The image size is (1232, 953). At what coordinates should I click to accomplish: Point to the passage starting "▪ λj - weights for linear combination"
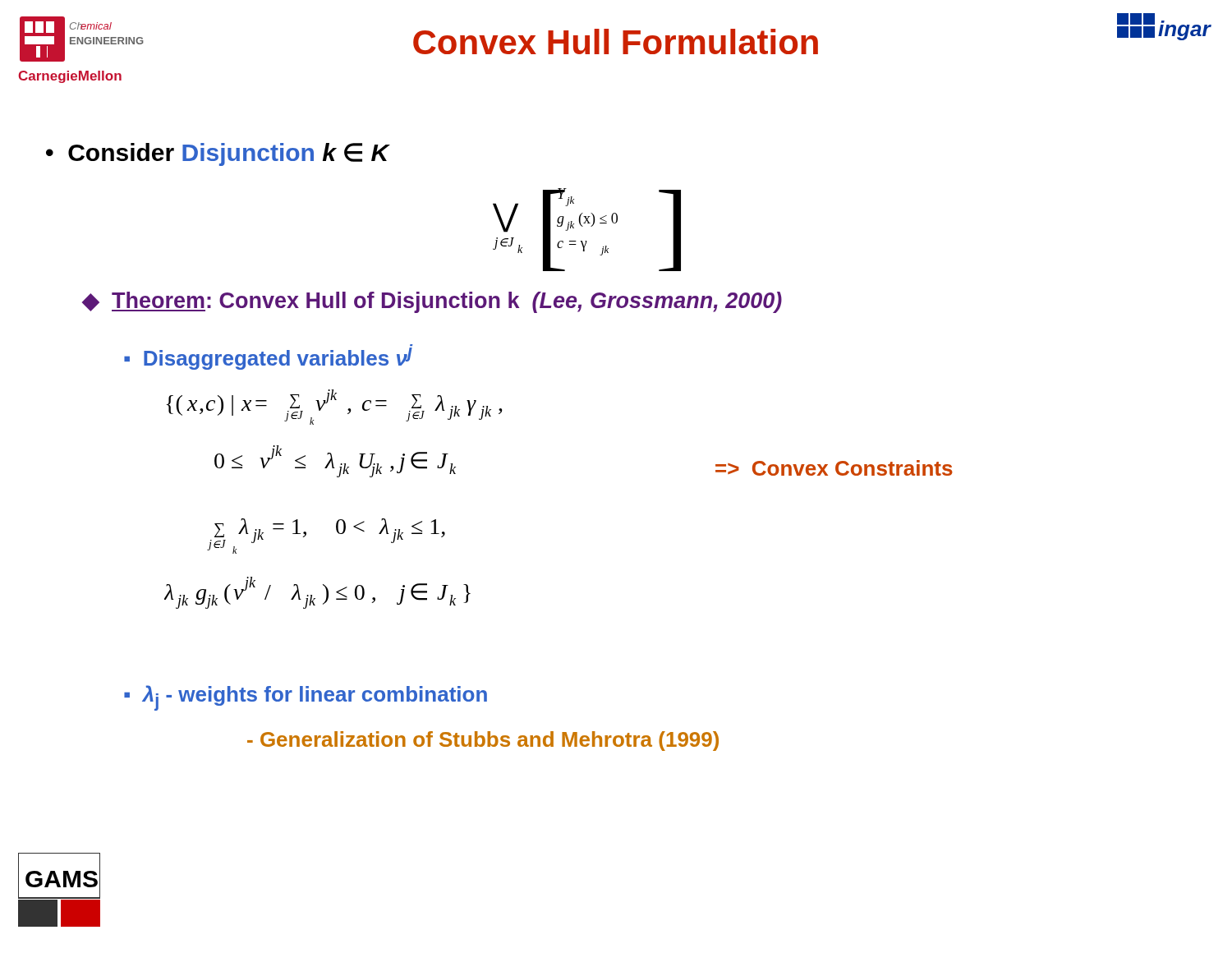306,696
